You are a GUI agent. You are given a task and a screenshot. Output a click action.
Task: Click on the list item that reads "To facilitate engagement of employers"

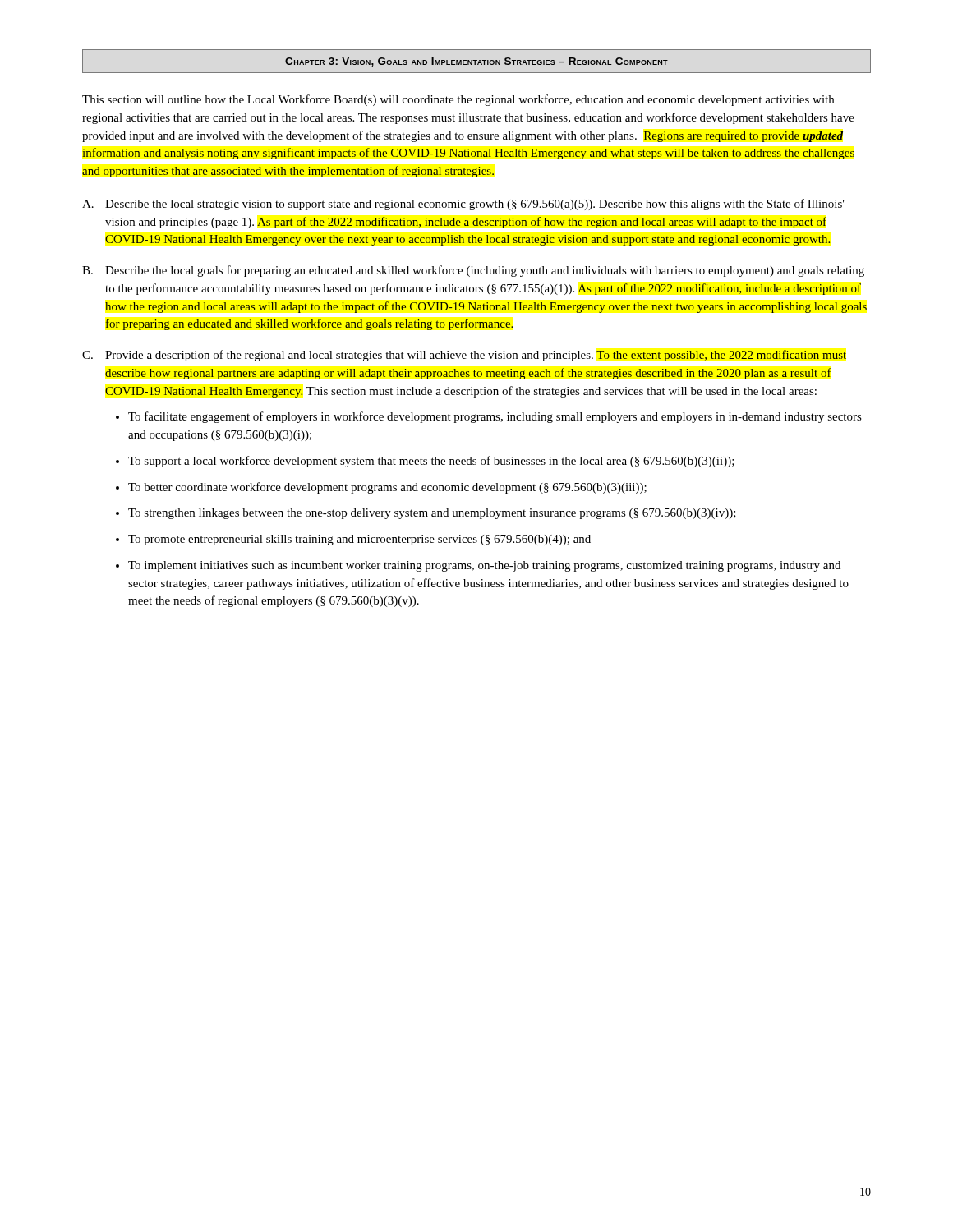495,426
